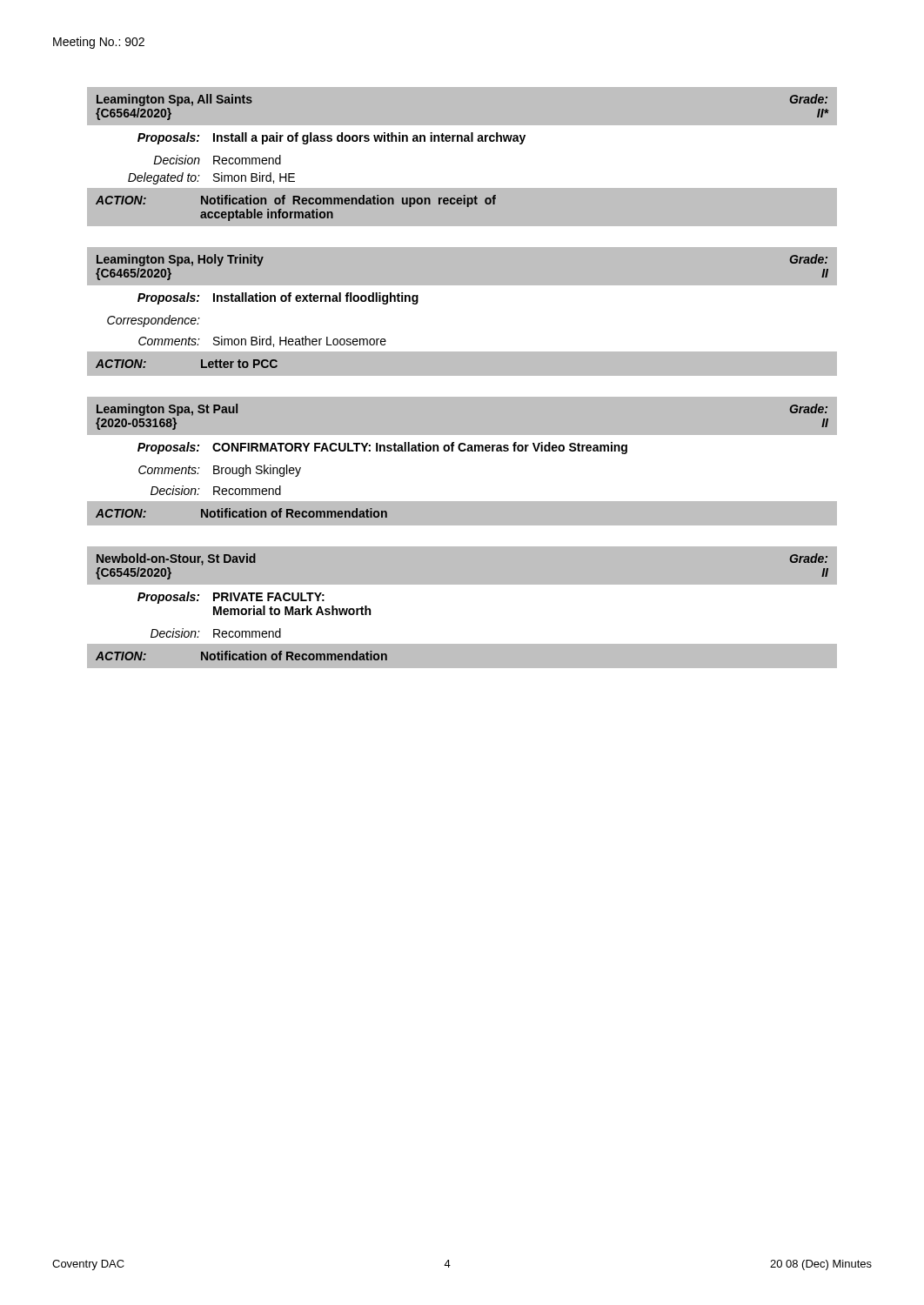The height and width of the screenshot is (1305, 924).
Task: Point to "Comments: Simon Bird, Heather Loosemore"
Action: tap(462, 341)
